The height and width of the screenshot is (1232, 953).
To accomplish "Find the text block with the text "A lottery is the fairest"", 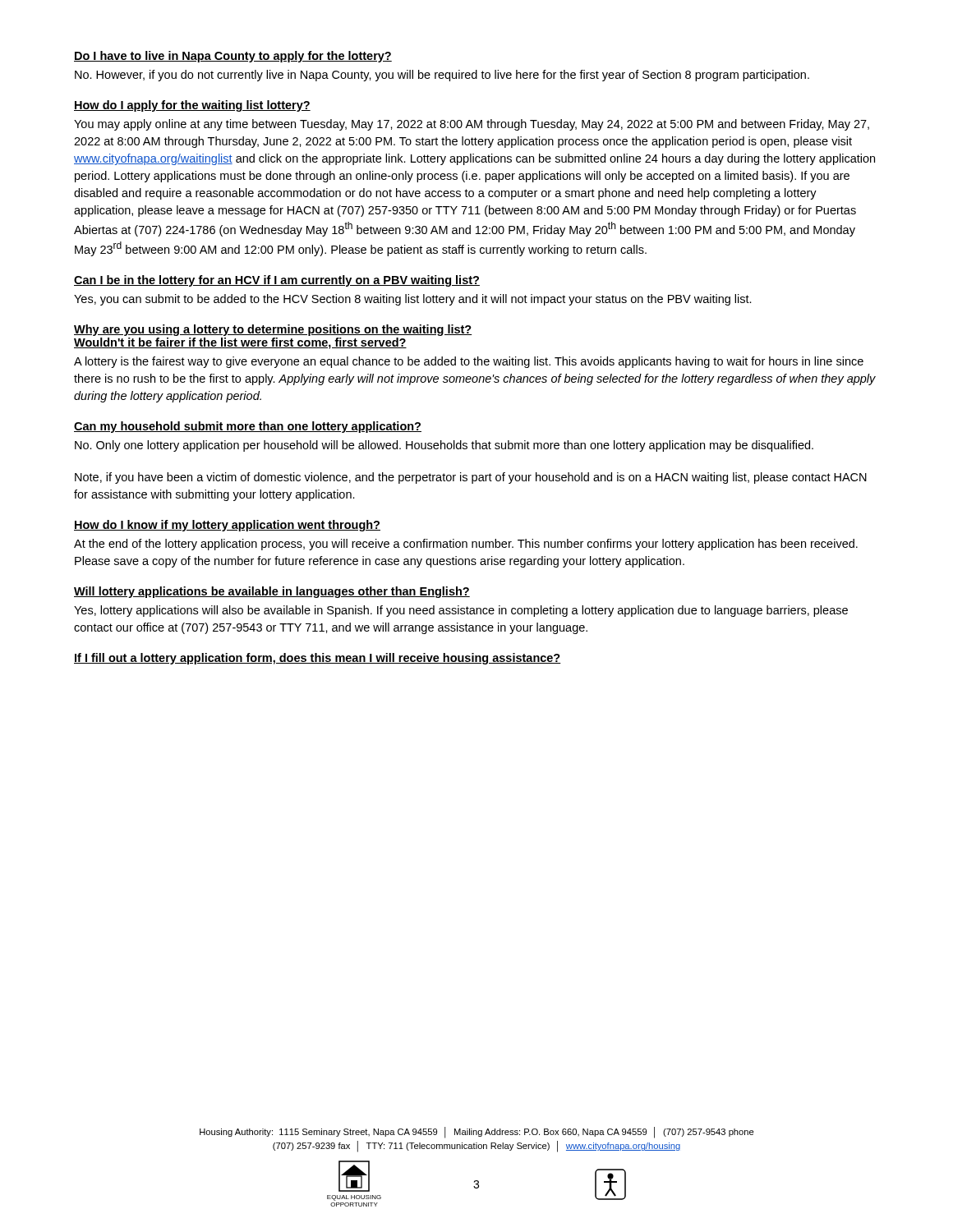I will coord(475,379).
